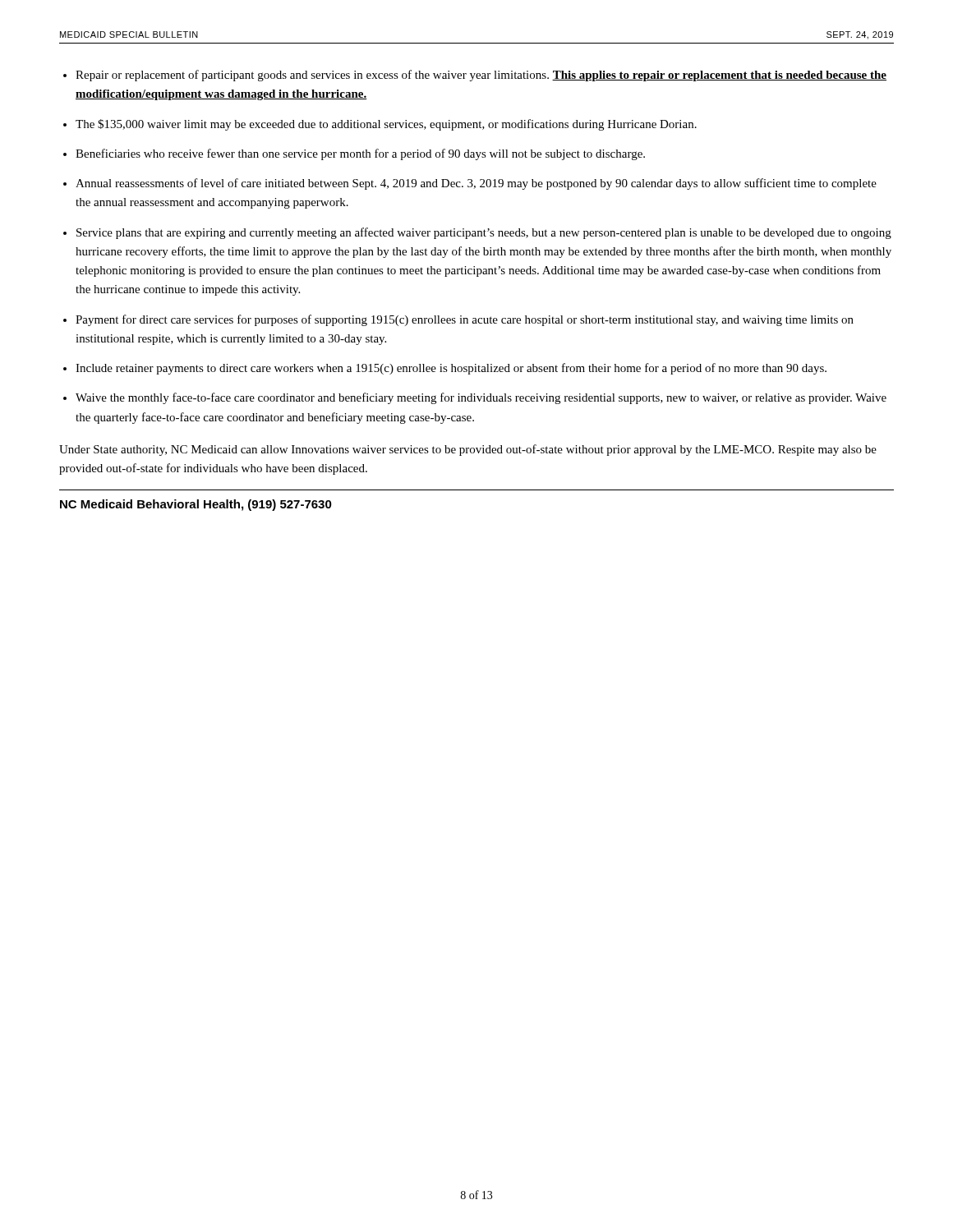This screenshot has width=953, height=1232.
Task: Click on the list item that reads "Waive the monthly face-to-face care coordinator and"
Action: pos(481,407)
